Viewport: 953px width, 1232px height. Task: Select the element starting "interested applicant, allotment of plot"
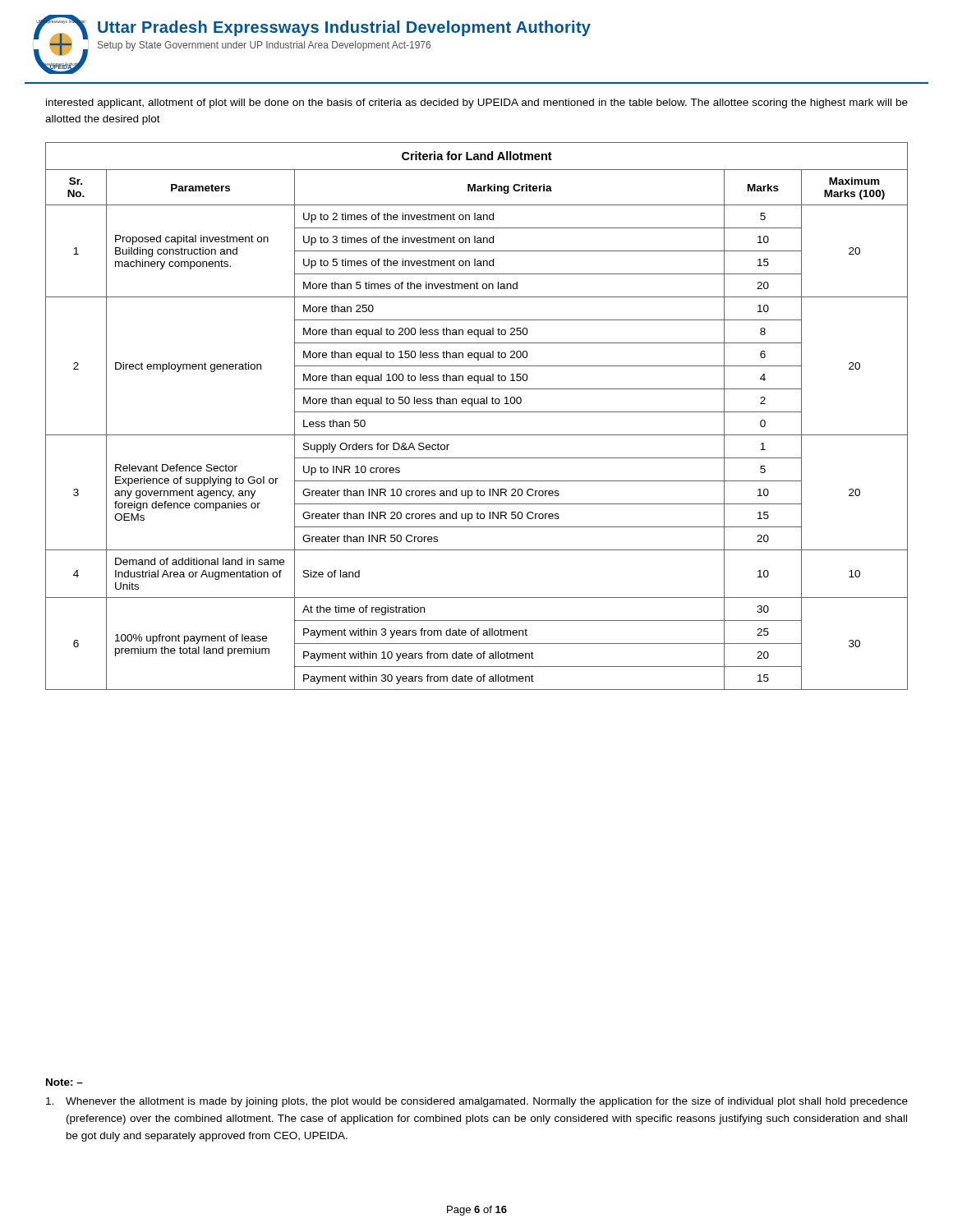click(x=476, y=111)
